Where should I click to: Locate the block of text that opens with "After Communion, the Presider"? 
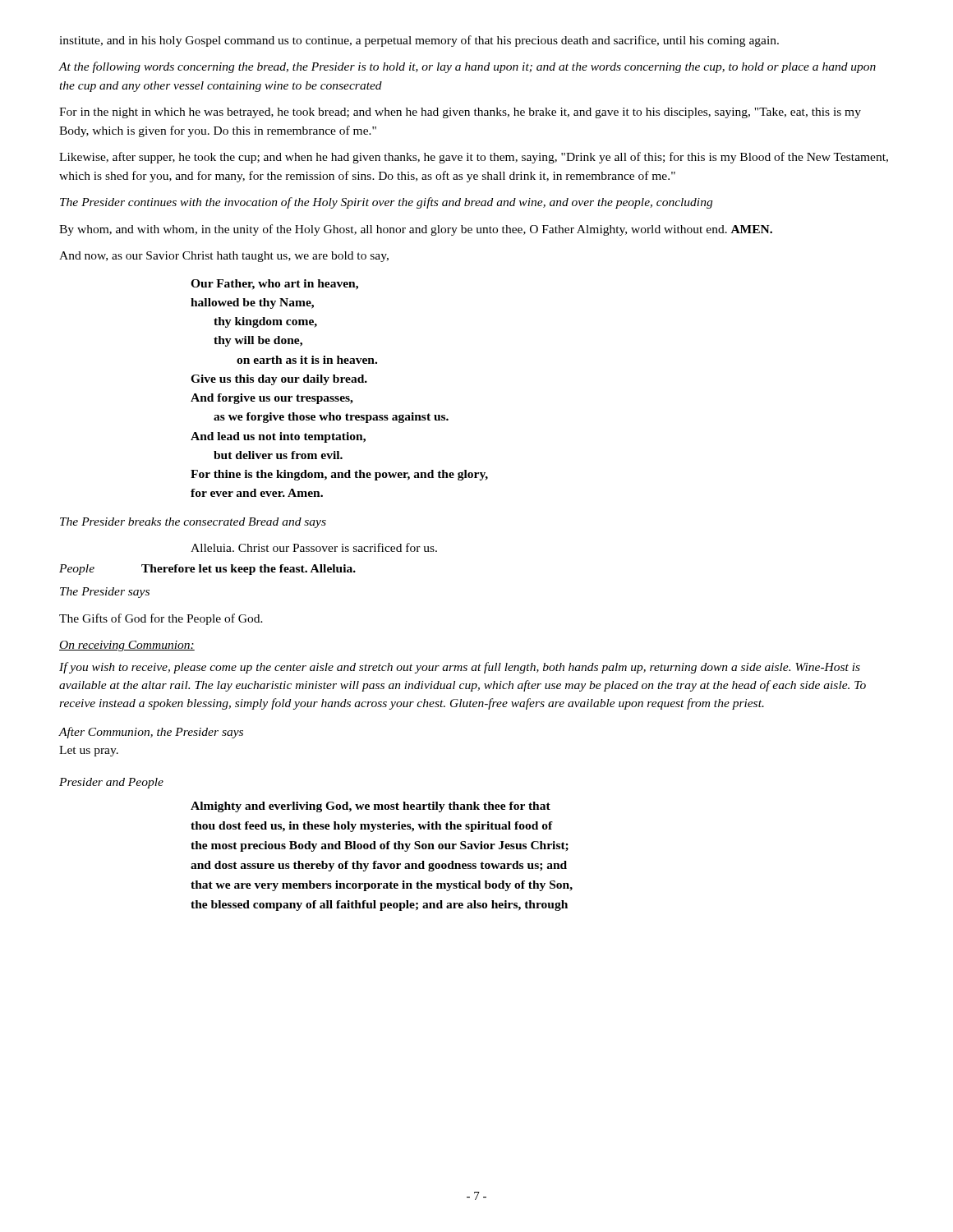[x=151, y=740]
